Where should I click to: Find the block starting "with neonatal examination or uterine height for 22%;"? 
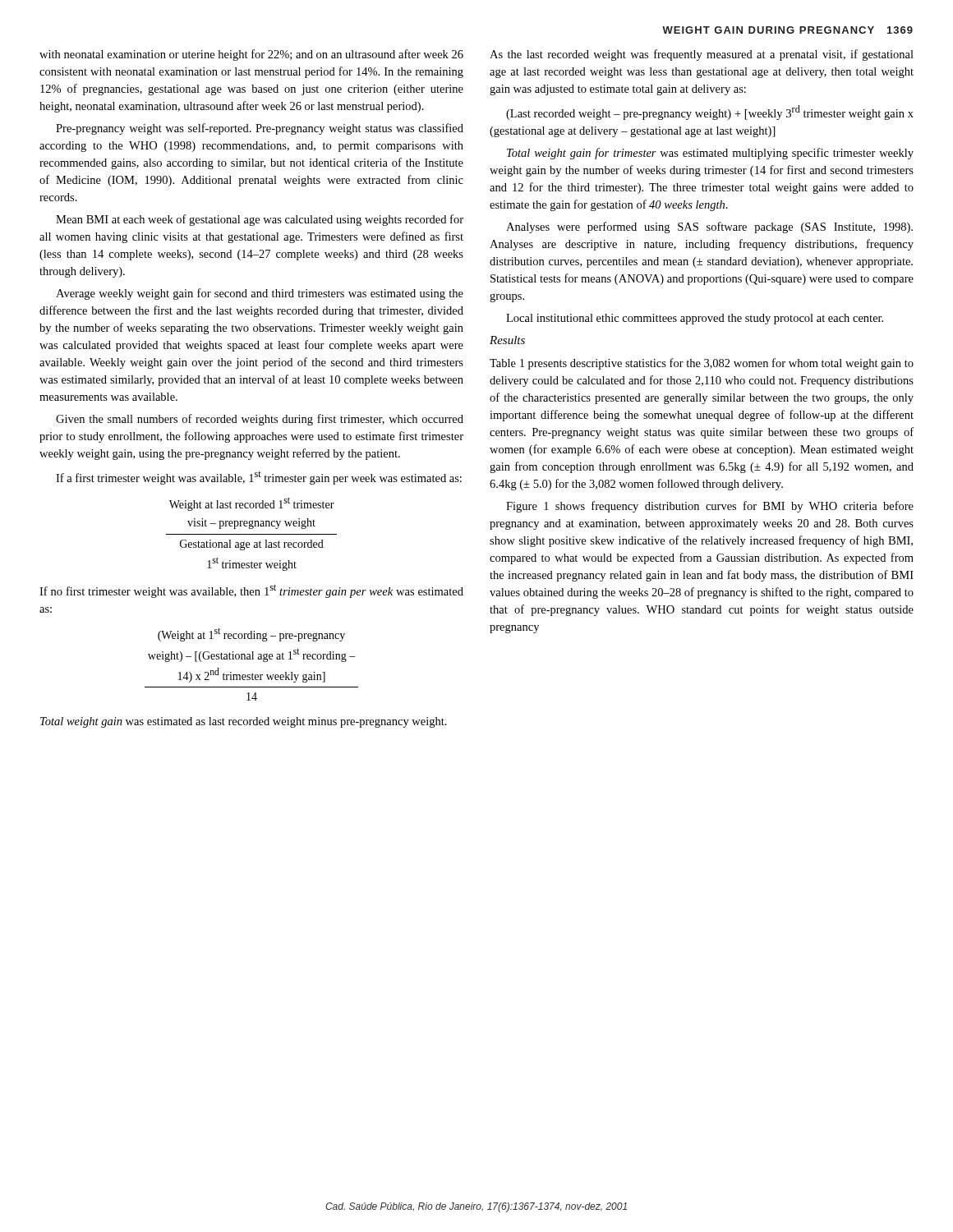[x=251, y=267]
